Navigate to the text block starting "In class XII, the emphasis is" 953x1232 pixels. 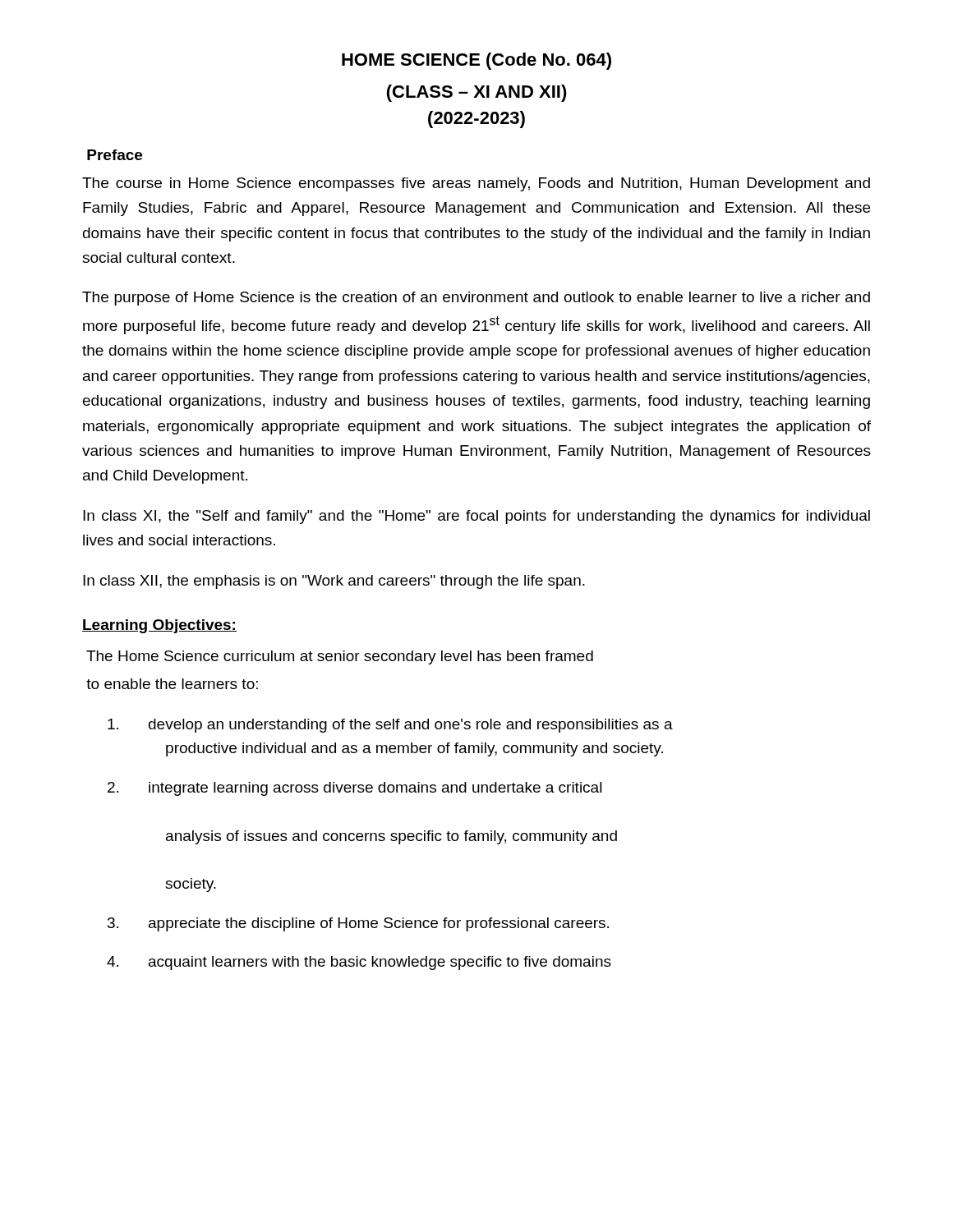(334, 580)
